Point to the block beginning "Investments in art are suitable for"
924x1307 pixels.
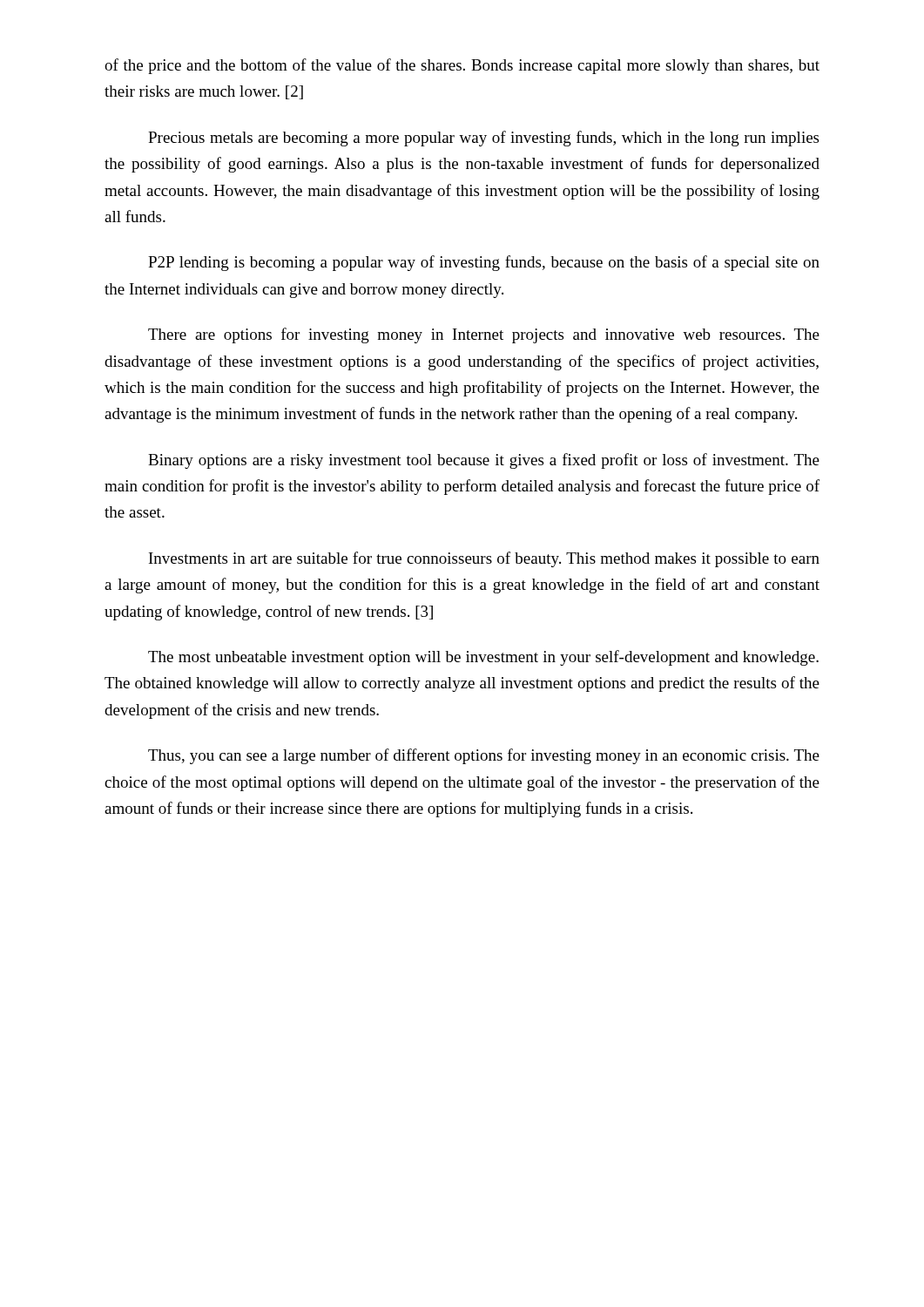[462, 584]
